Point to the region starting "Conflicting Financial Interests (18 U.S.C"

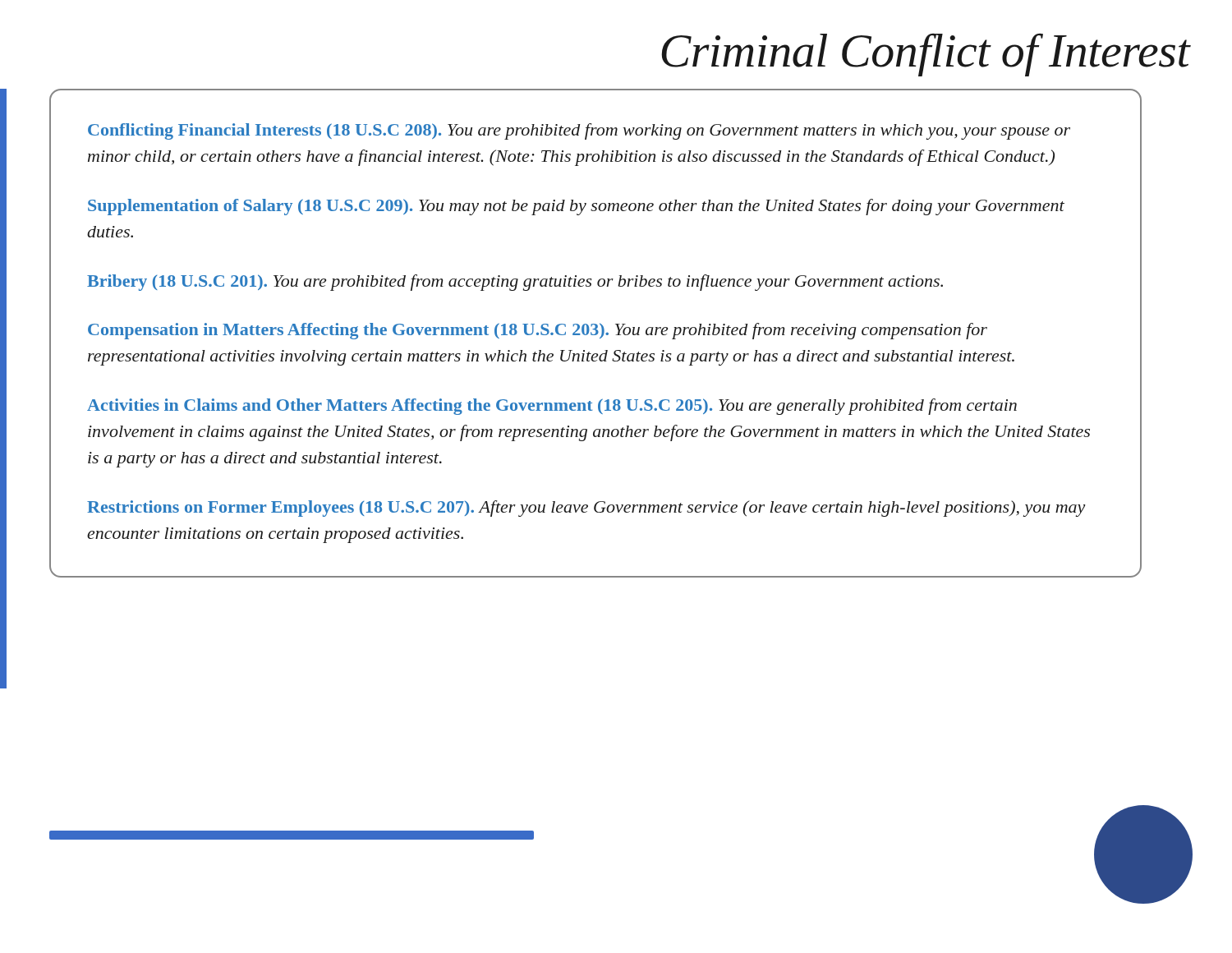(x=595, y=331)
